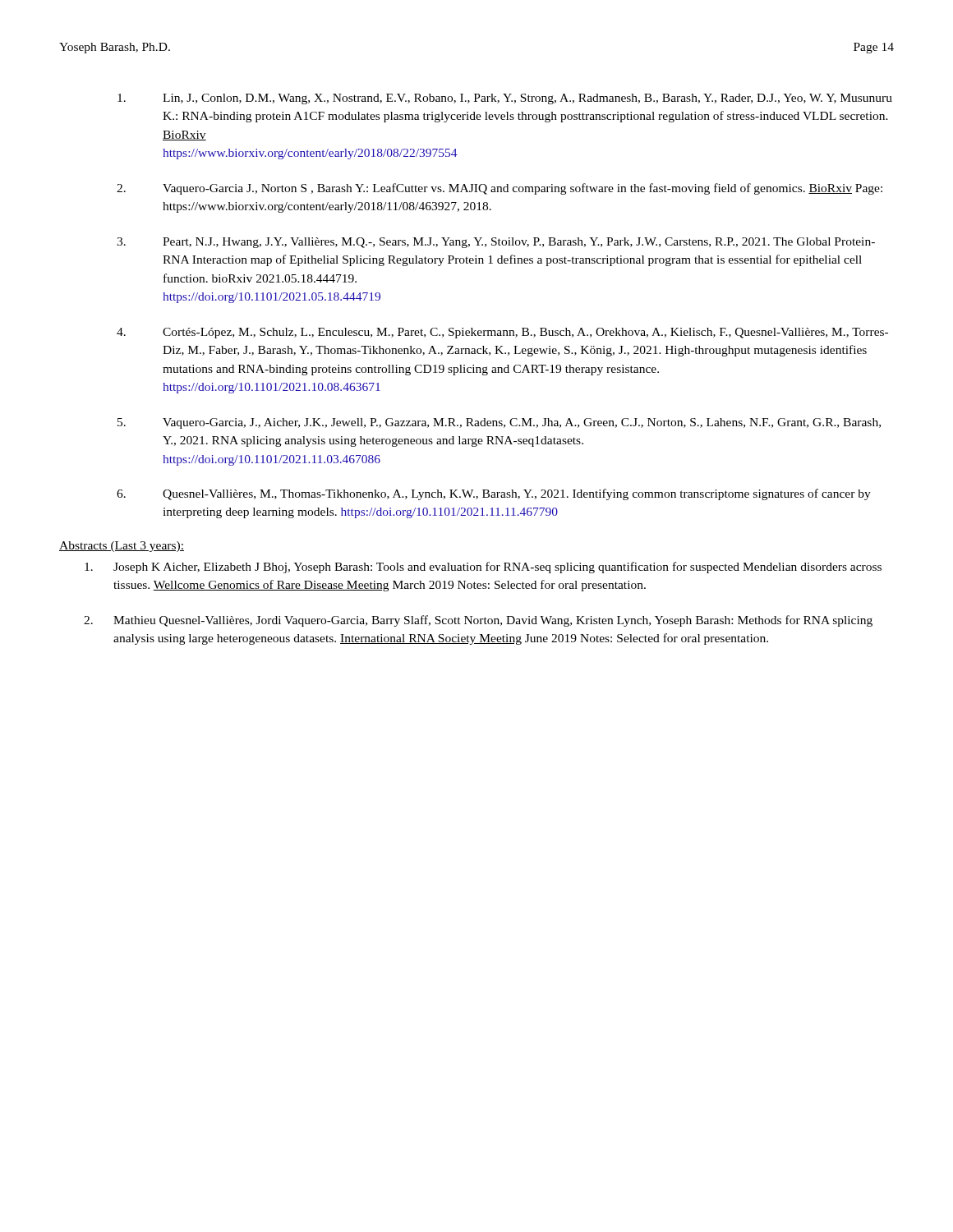Click the passage that begins "Lin, J., Conlon, D.M., Wang, X., Nostrand,"
The image size is (953, 1232).
point(476,126)
